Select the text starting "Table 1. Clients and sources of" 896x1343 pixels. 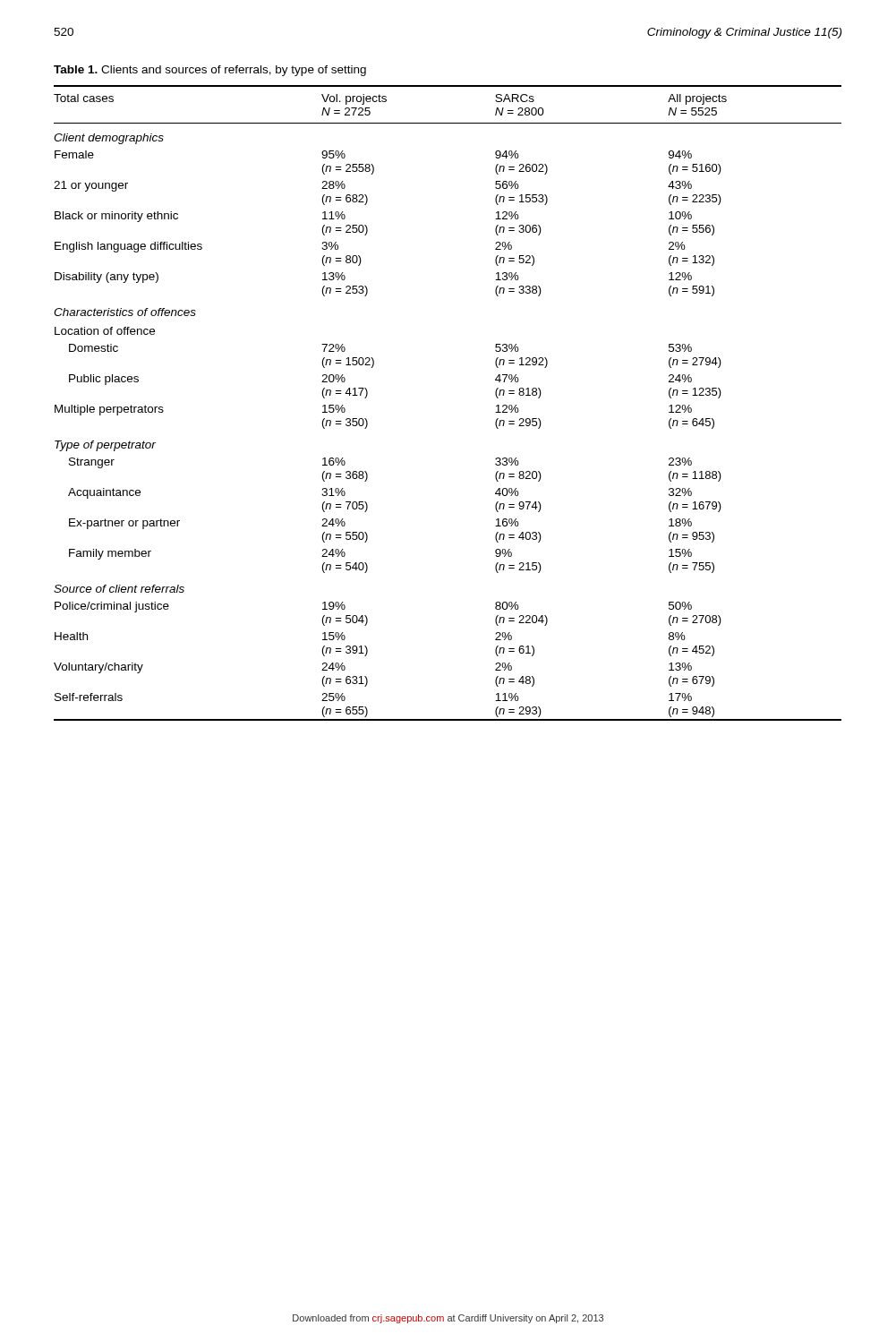210,69
